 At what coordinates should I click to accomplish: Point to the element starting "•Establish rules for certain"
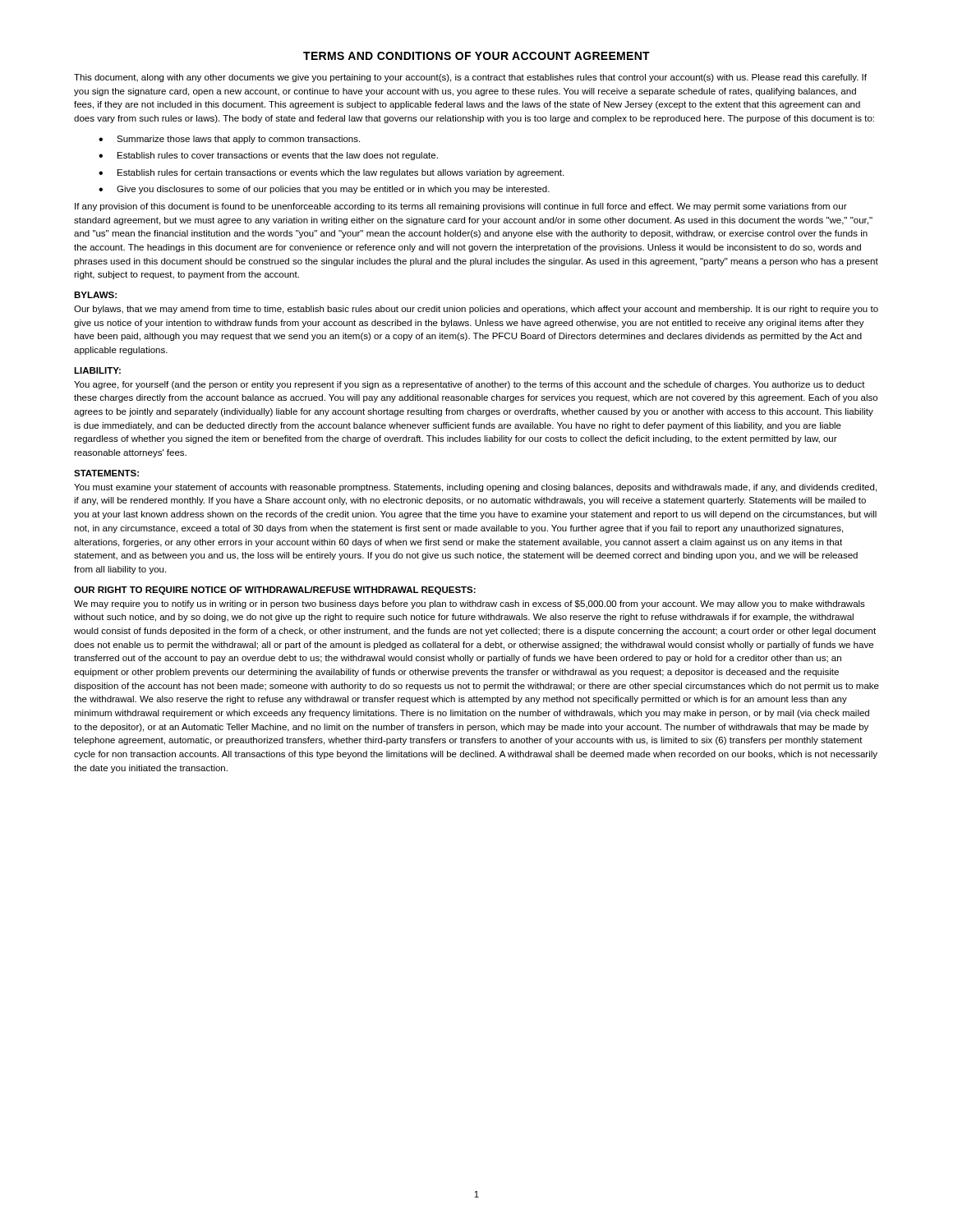coord(332,173)
